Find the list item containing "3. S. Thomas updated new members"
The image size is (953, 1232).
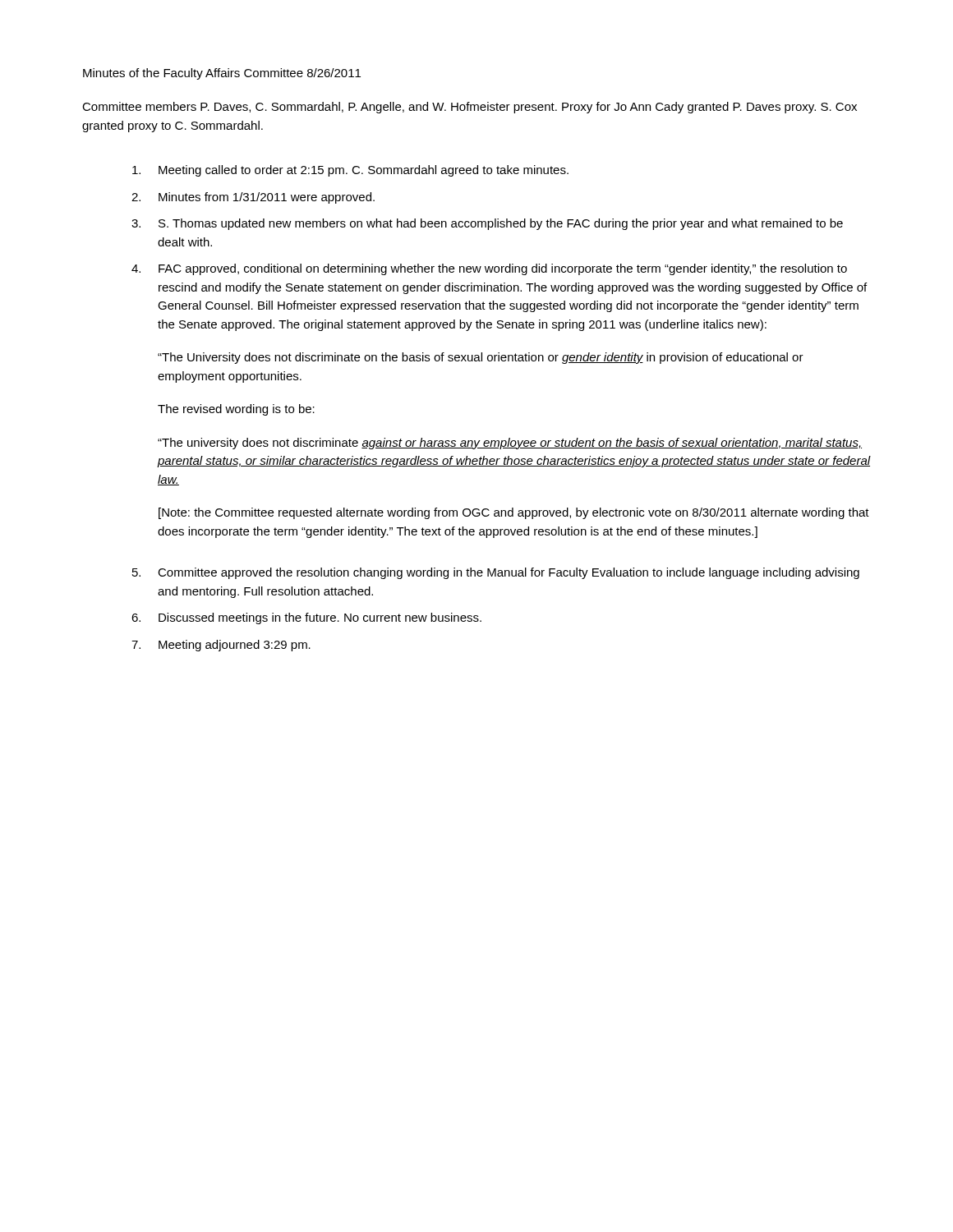pos(501,233)
